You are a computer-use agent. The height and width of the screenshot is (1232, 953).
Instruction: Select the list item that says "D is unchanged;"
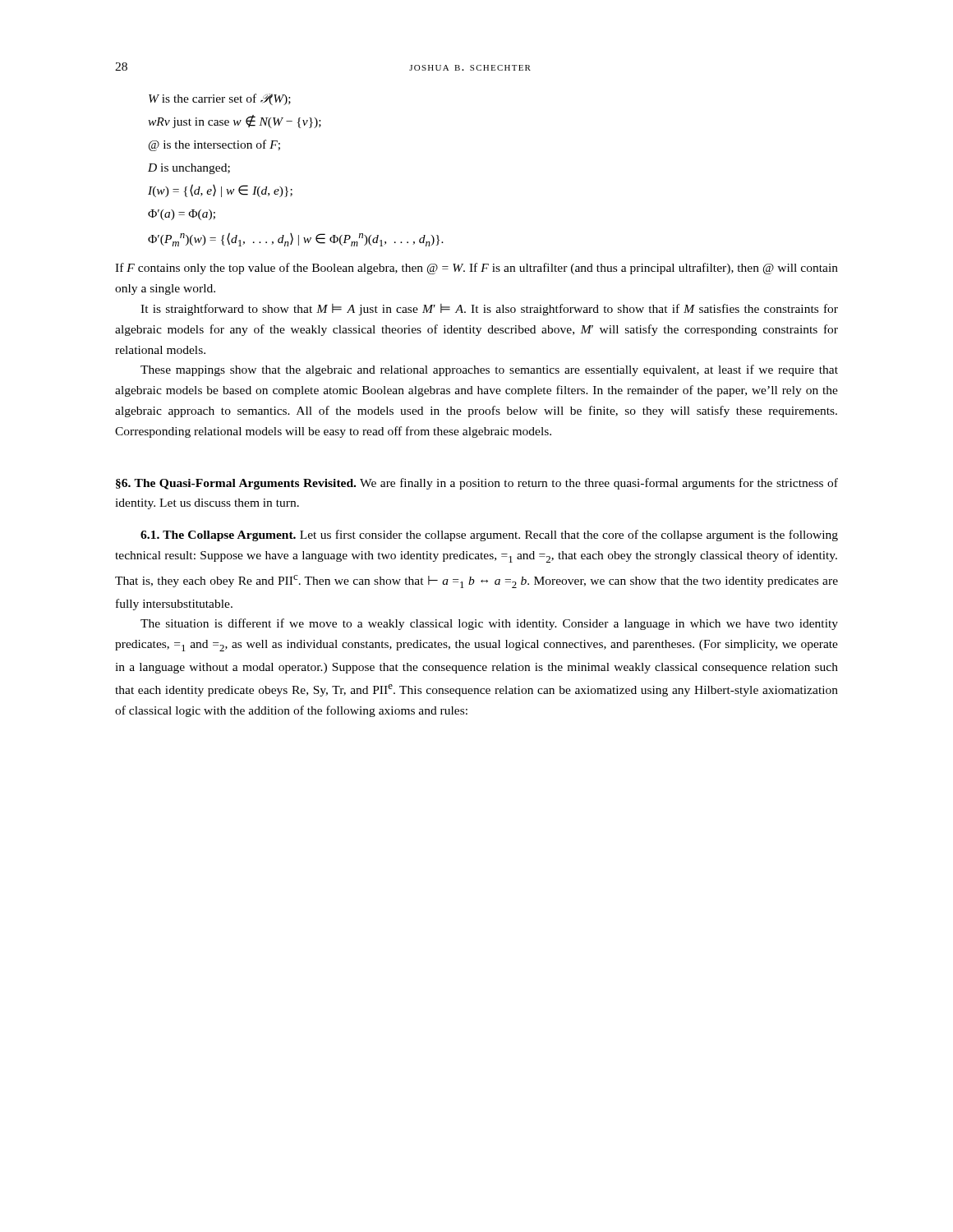[x=189, y=167]
